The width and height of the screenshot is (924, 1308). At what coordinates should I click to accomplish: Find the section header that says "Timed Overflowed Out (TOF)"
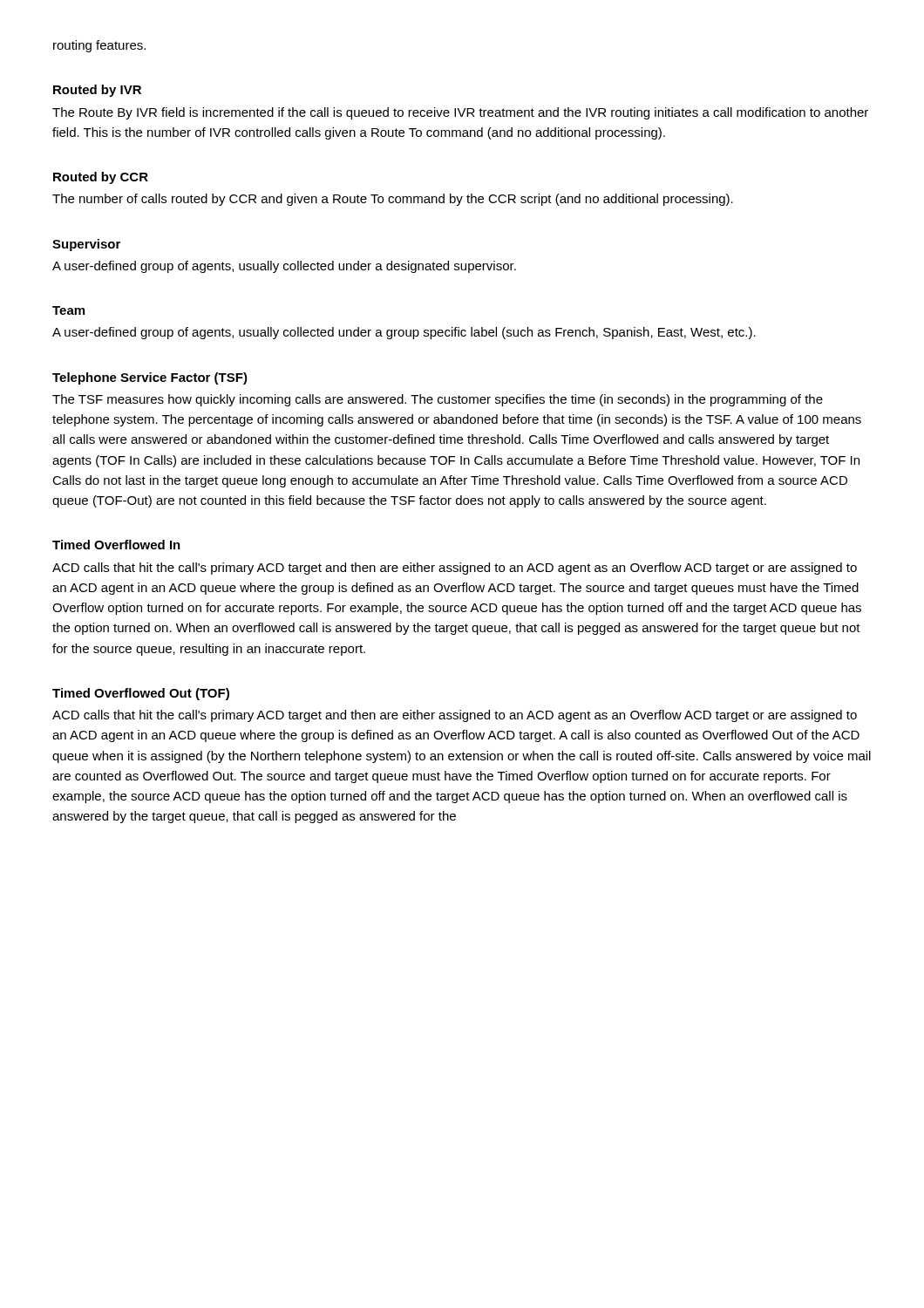[141, 693]
